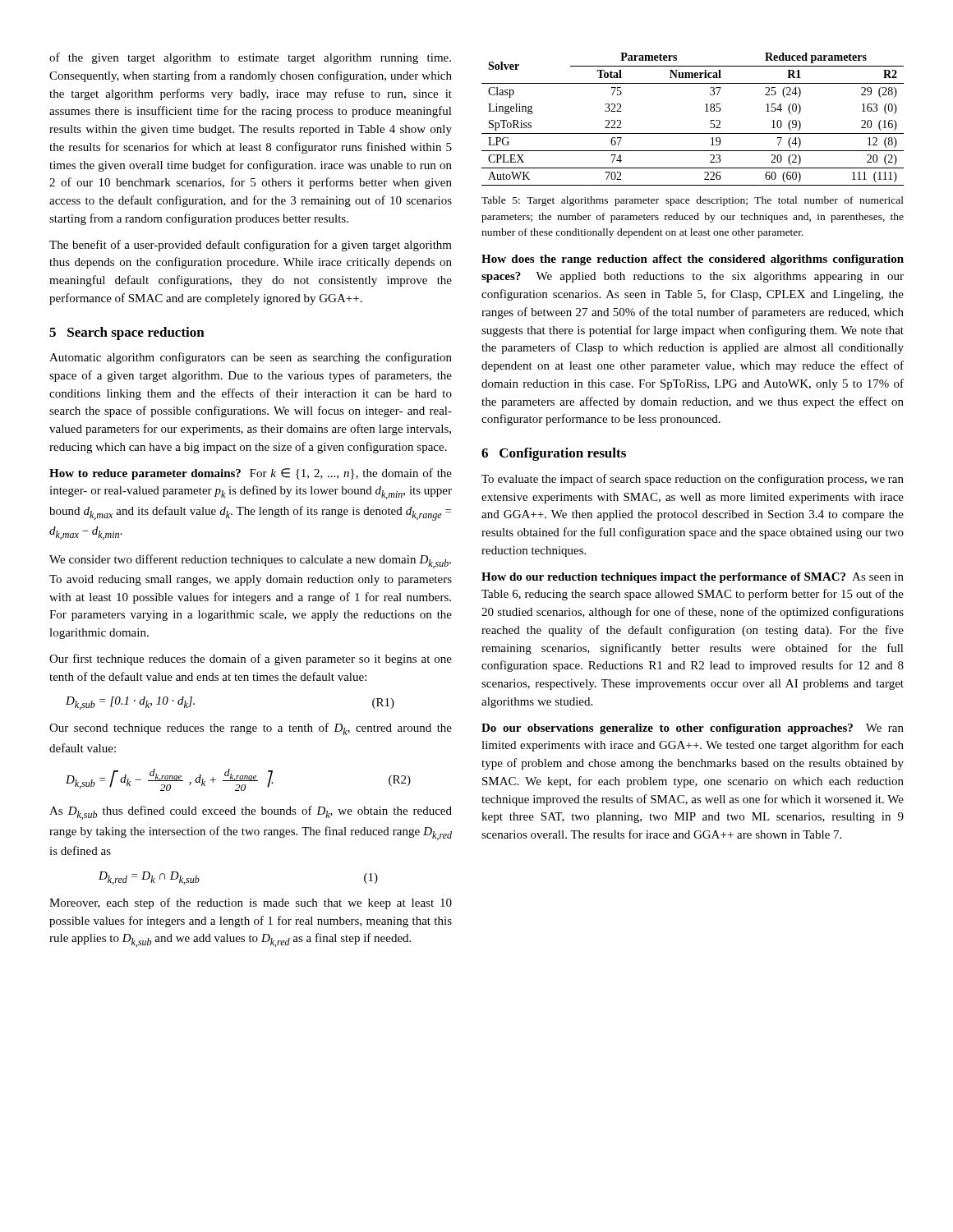Click where it says "6 Configuration results"
The height and width of the screenshot is (1232, 953).
554,454
